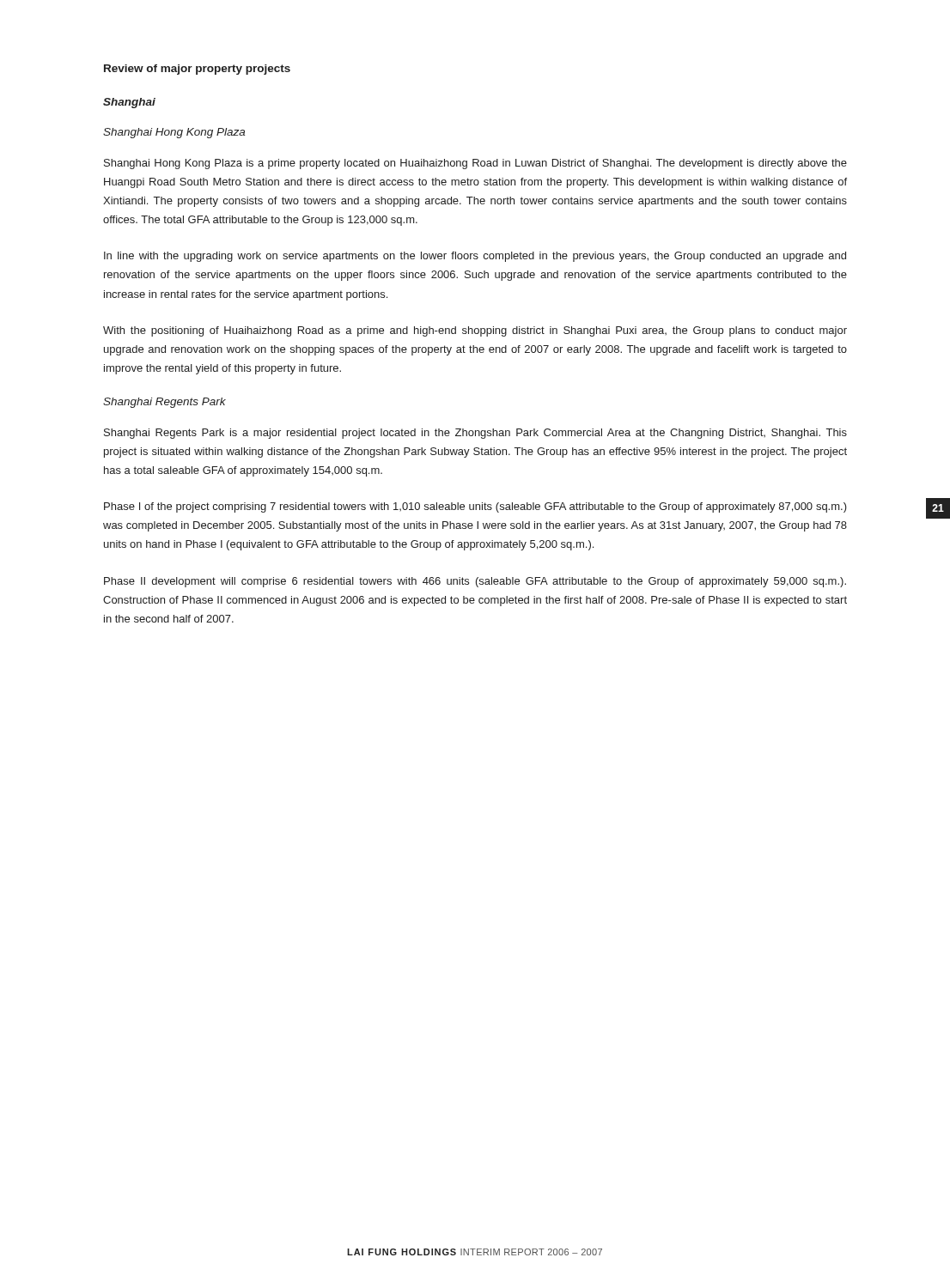Click the passage that begins "With the positioning of"

(x=475, y=349)
